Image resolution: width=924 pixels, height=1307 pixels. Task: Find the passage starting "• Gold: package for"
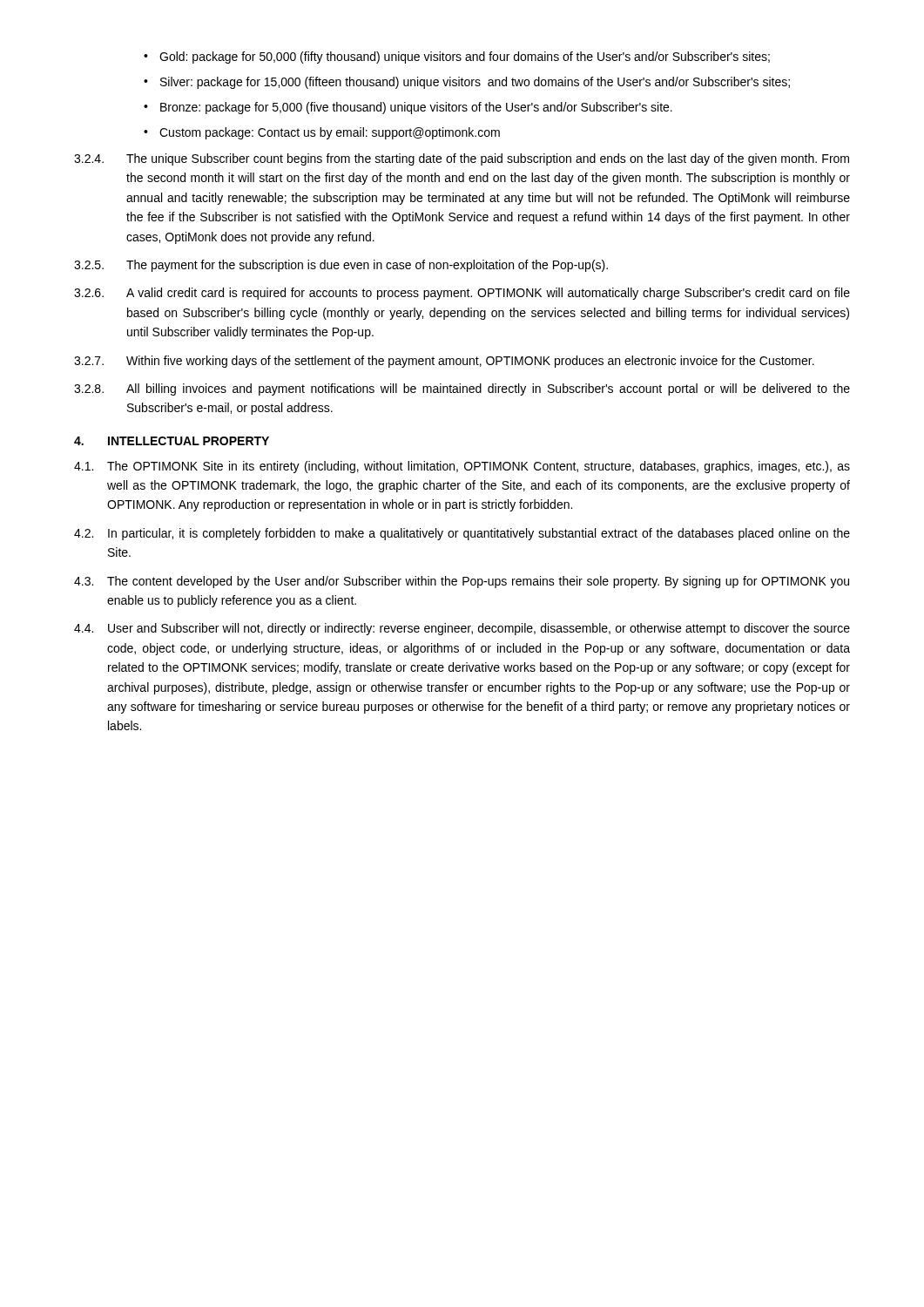[x=497, y=57]
